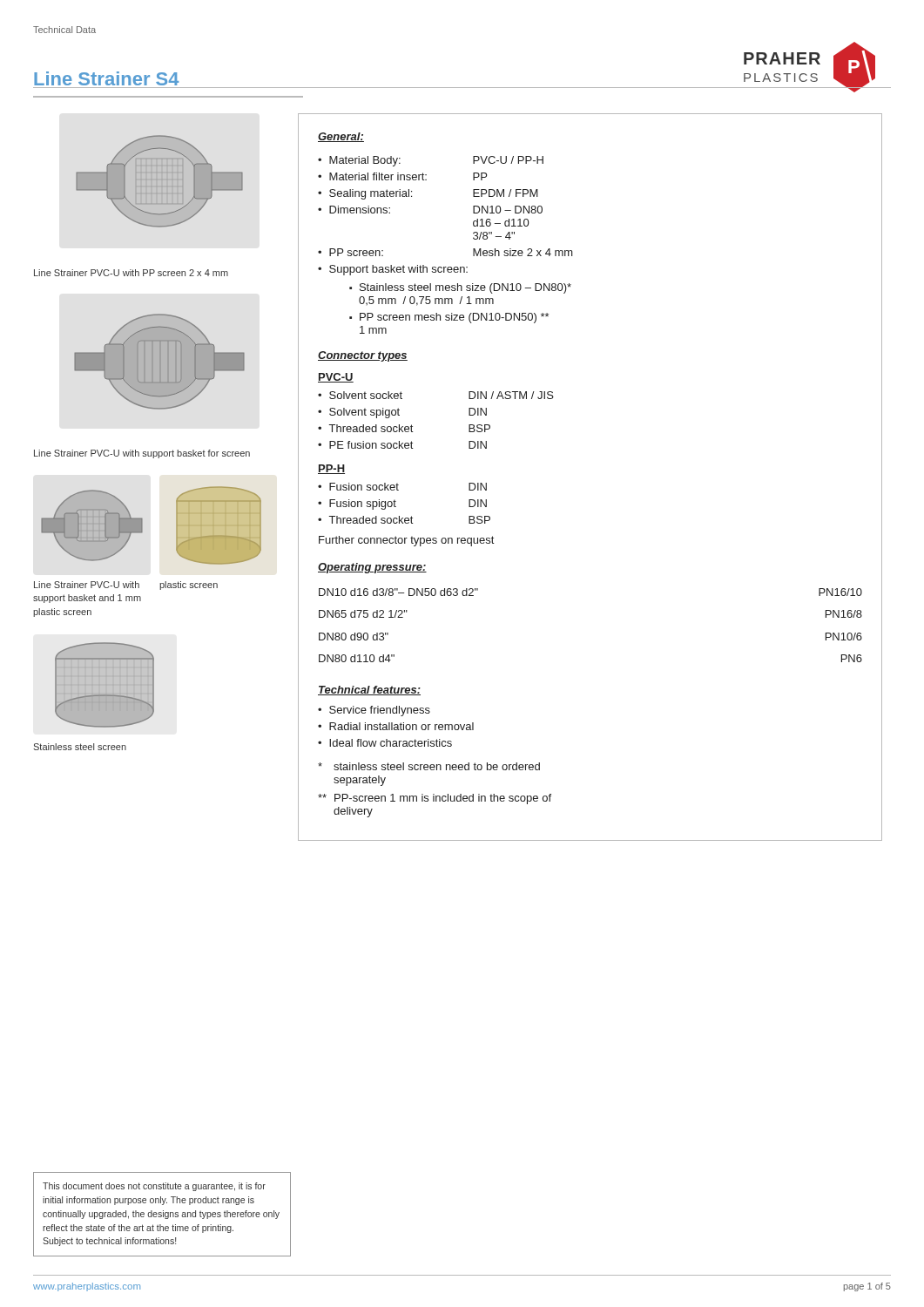
Task: Select the list item that reads "• Material Body: PVC-U / PP-H"
Action: (356, 161)
